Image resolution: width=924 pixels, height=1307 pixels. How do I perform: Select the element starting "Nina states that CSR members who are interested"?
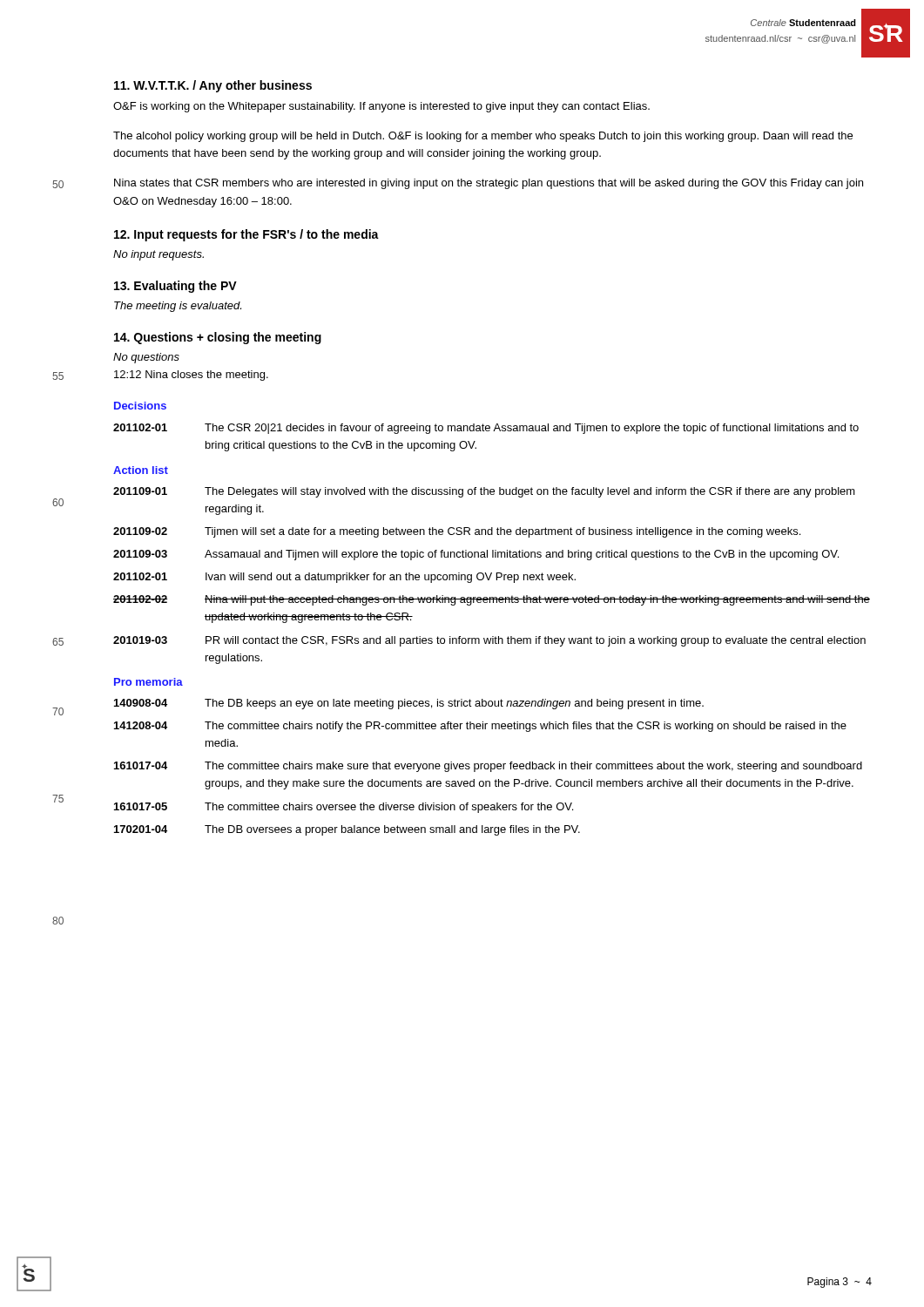pyautogui.click(x=489, y=192)
